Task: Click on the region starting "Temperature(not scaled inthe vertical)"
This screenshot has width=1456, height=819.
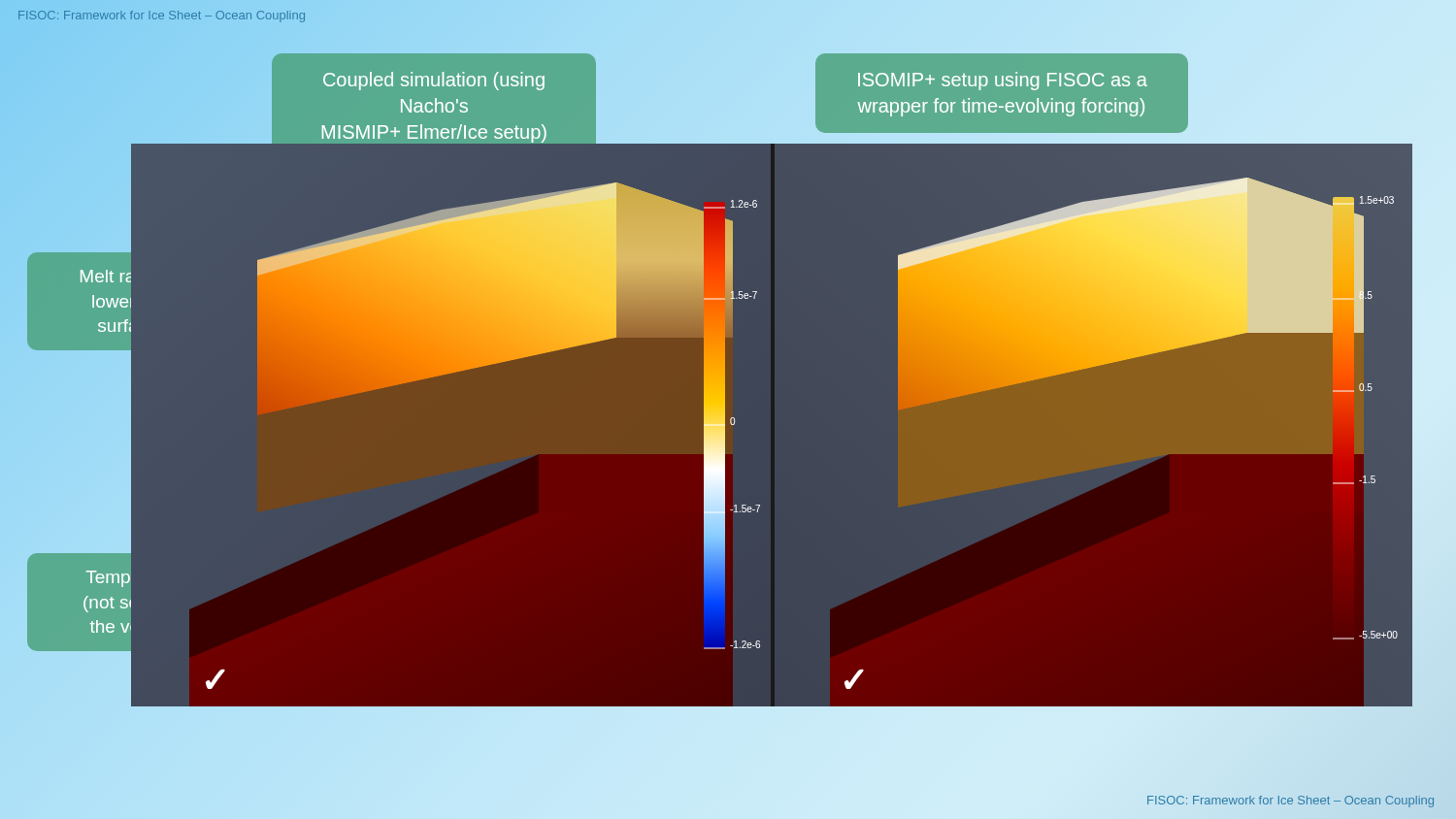Action: pyautogui.click(x=137, y=602)
